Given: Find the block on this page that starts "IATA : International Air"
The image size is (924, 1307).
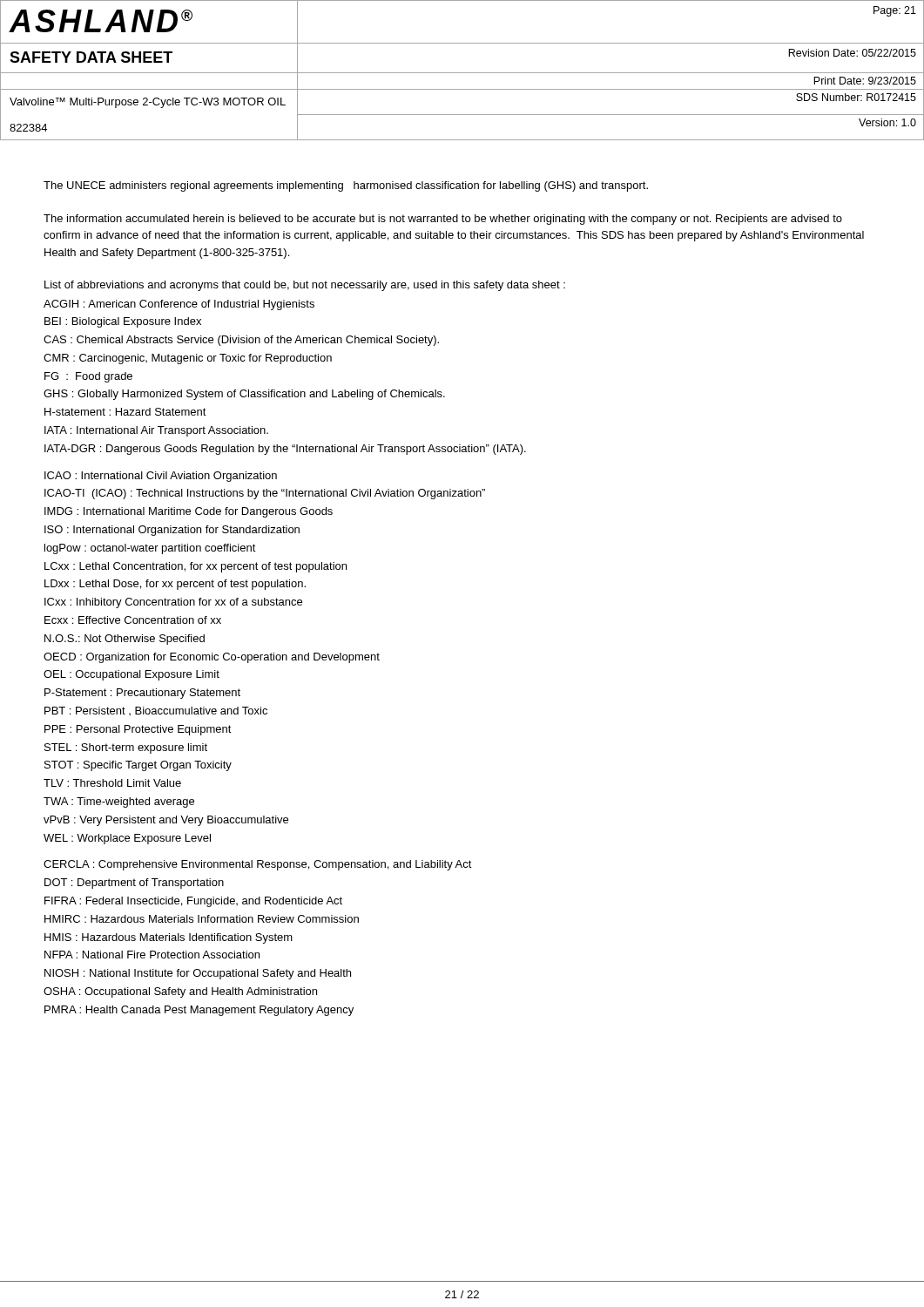Looking at the screenshot, I should [156, 430].
